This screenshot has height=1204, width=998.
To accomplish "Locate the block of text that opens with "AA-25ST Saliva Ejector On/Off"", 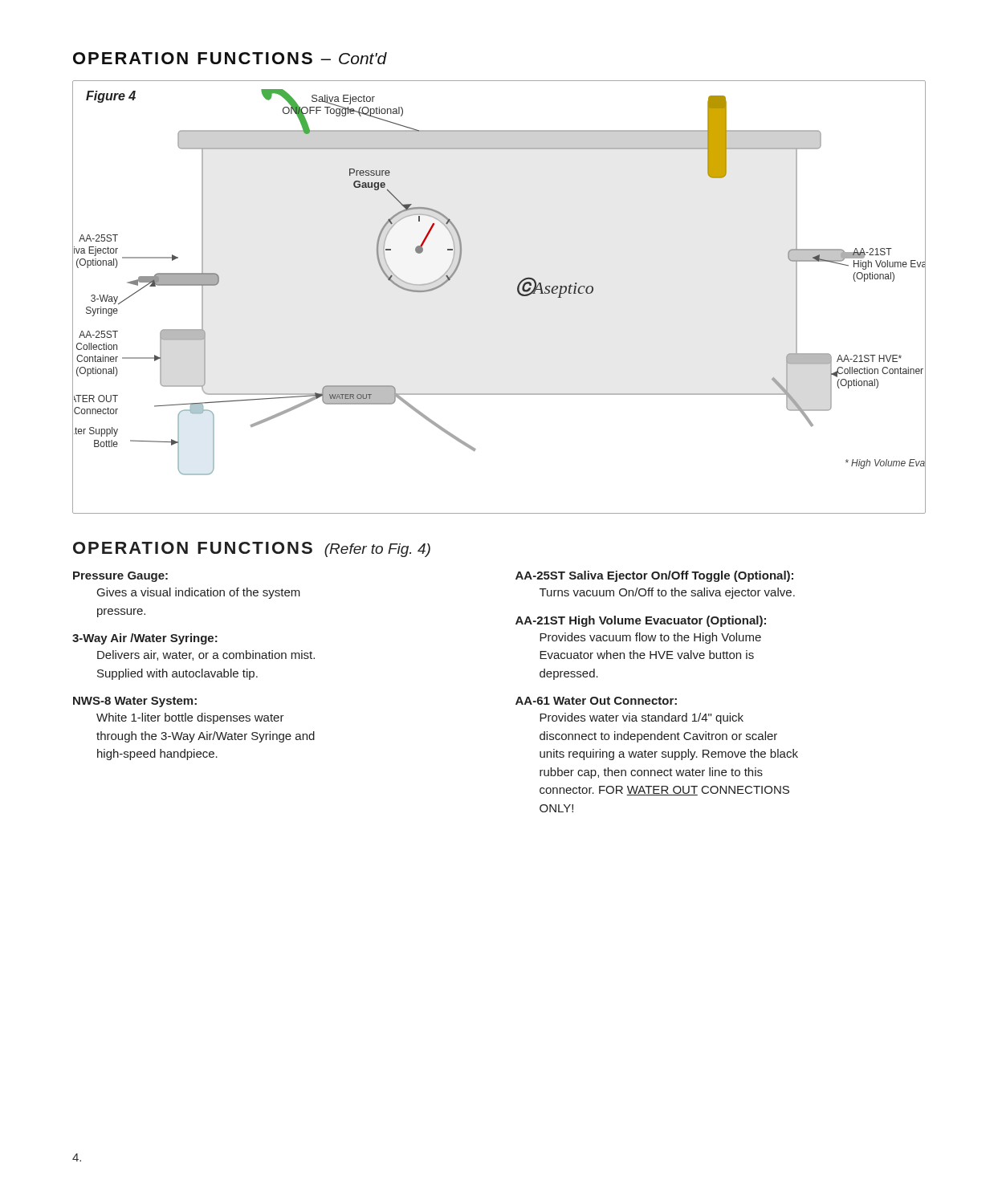I will tap(720, 585).
